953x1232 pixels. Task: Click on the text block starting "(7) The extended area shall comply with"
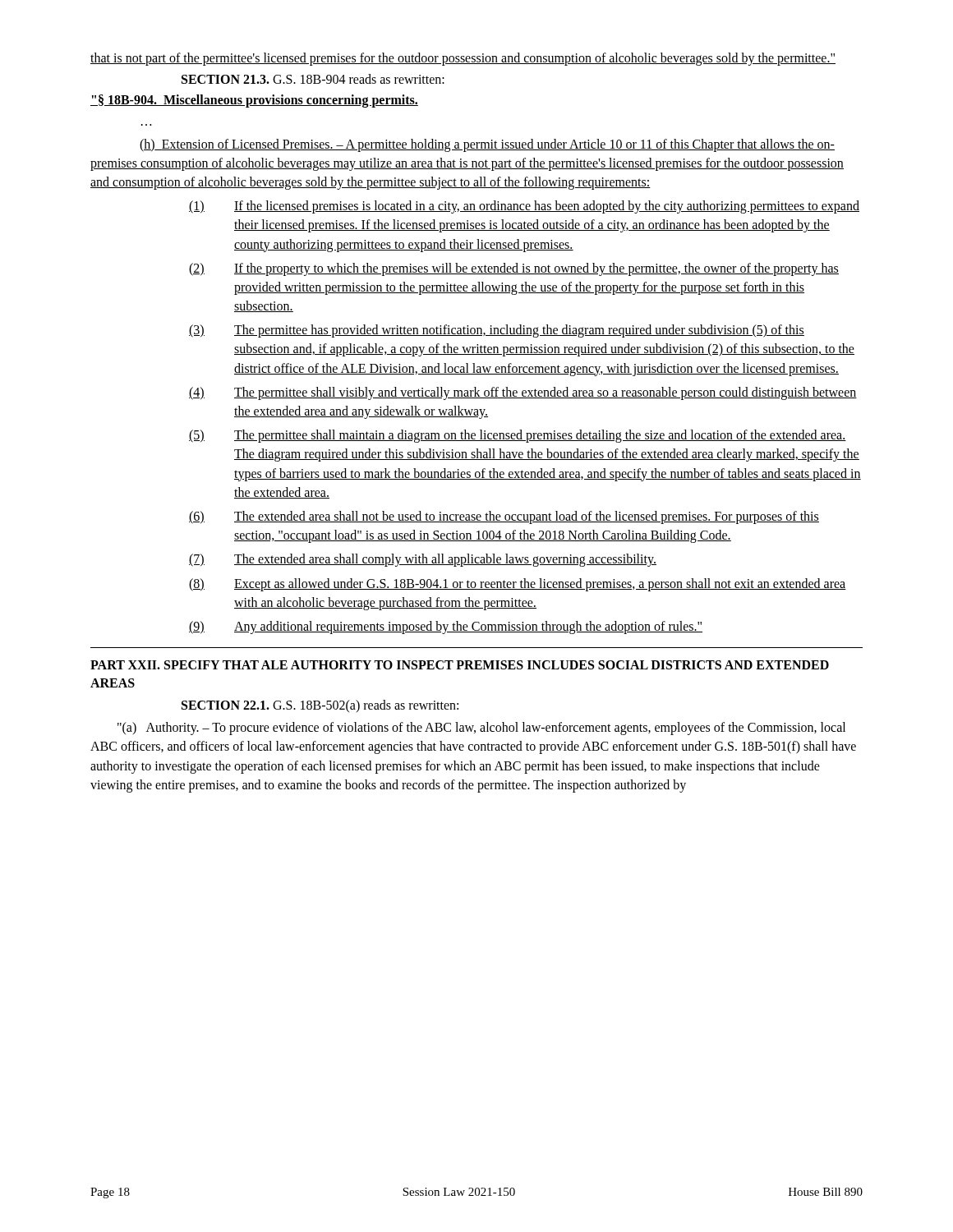point(526,559)
